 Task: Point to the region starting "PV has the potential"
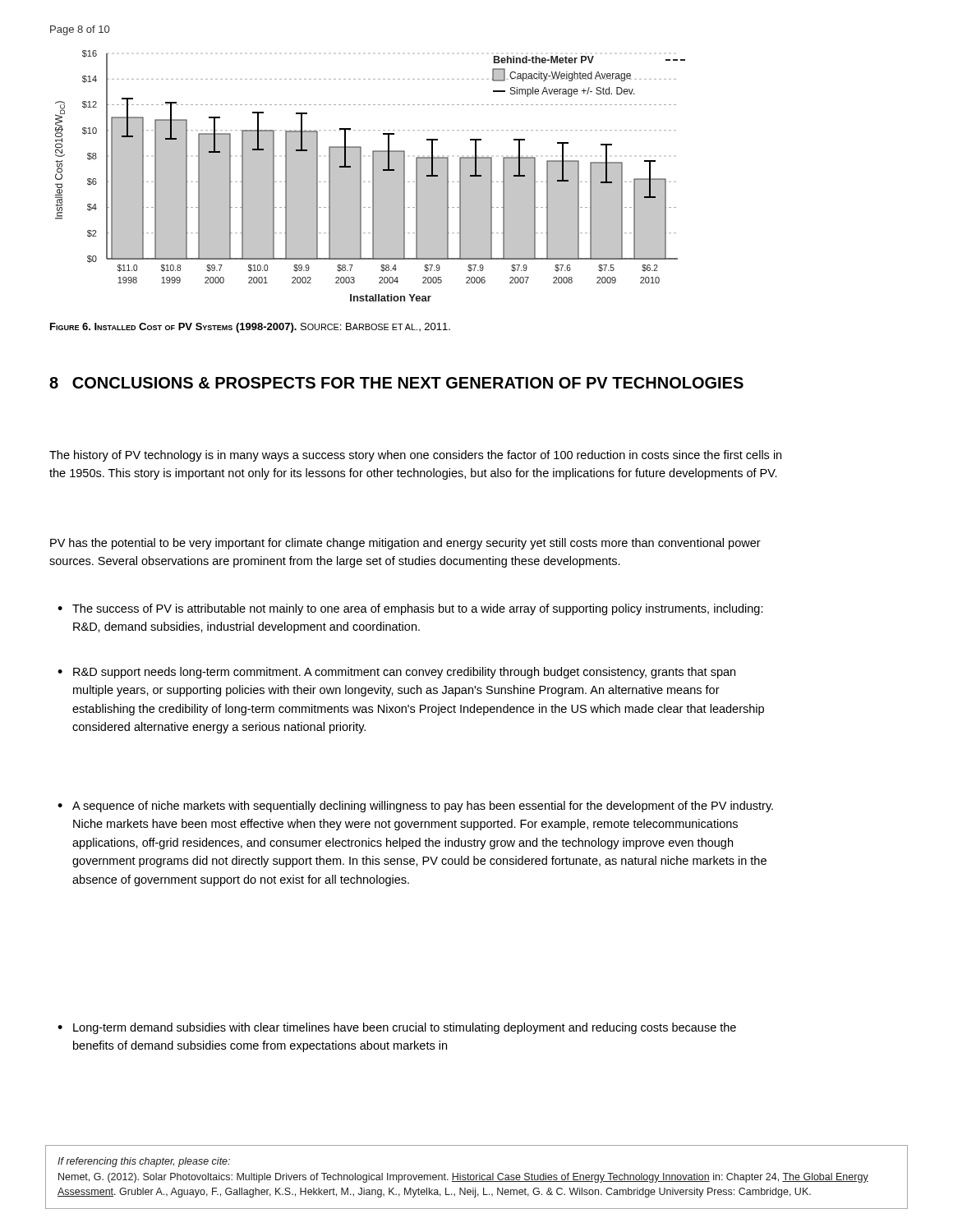405,552
